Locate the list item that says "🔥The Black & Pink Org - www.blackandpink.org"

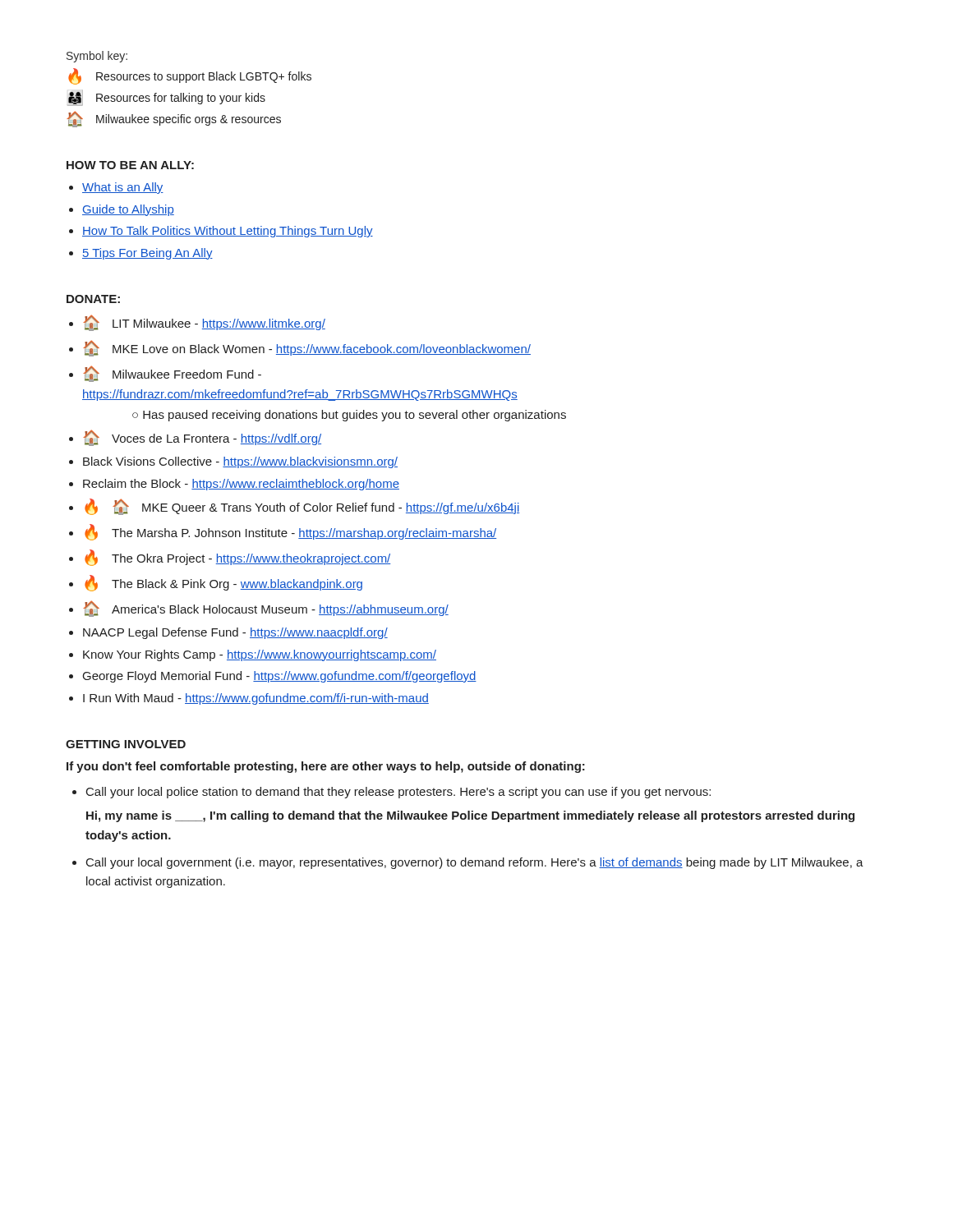[x=223, y=584]
